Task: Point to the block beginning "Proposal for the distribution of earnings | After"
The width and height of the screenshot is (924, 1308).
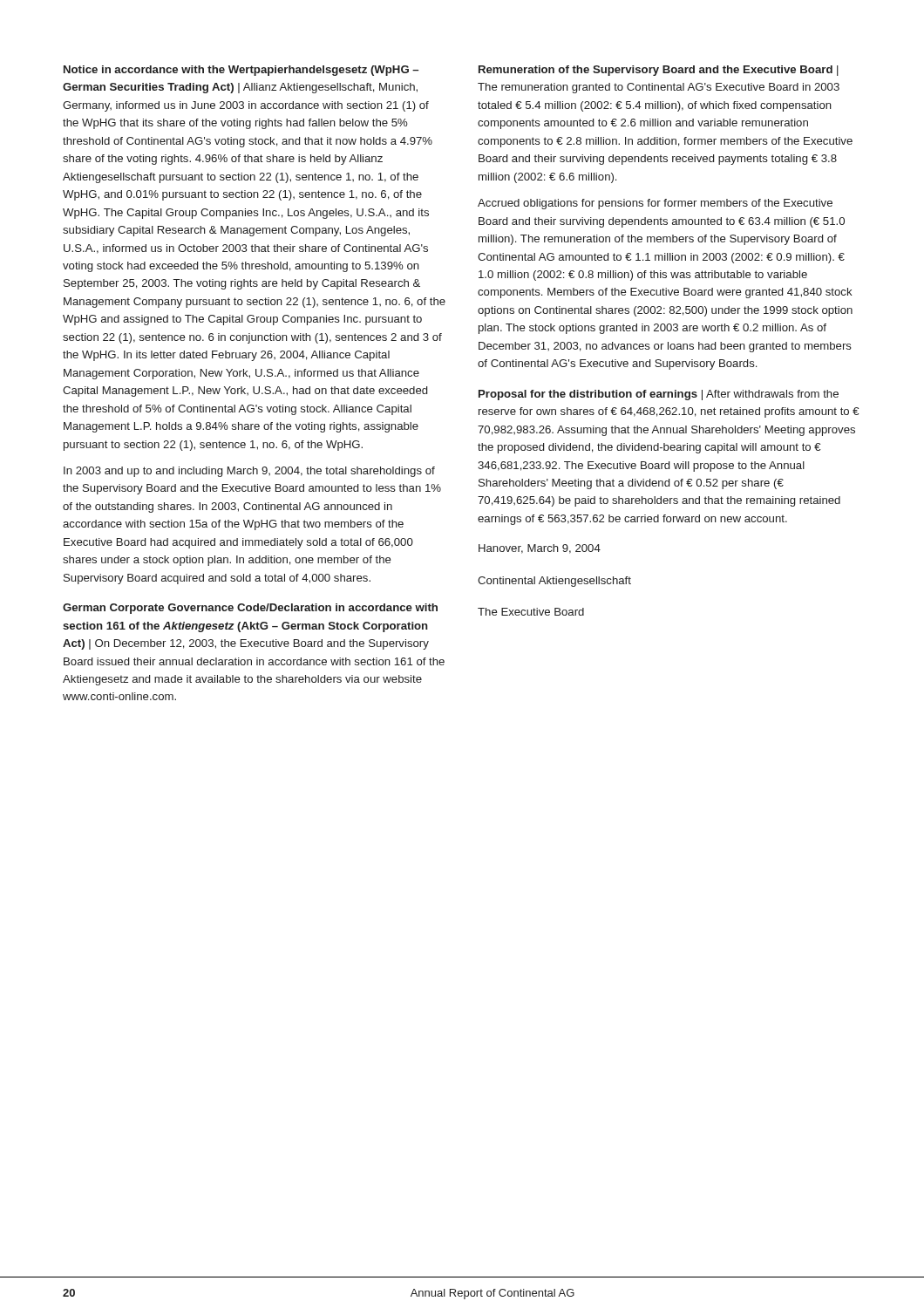Action: coord(669,457)
